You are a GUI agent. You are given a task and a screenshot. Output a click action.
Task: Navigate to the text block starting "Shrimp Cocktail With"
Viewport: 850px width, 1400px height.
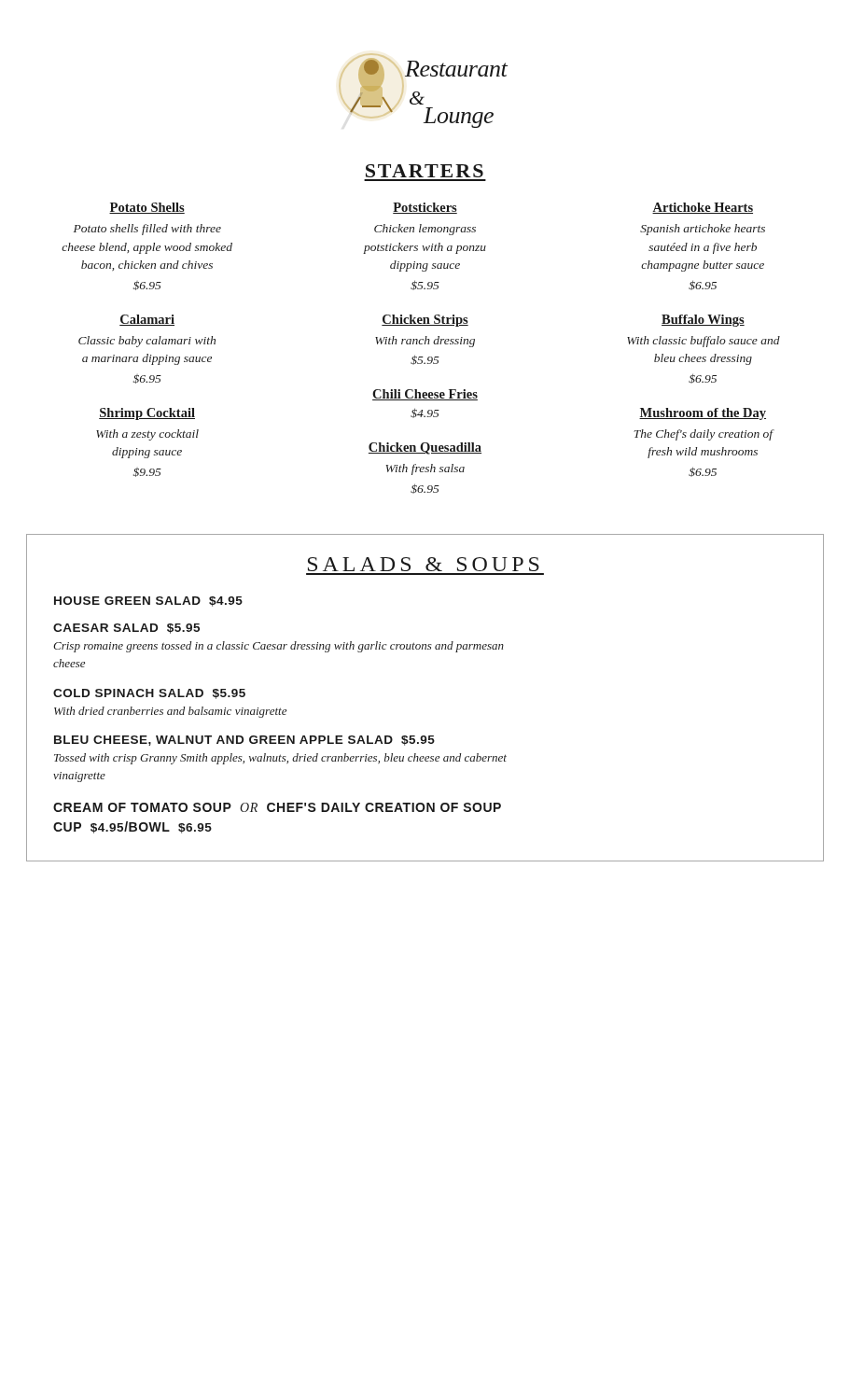[147, 442]
